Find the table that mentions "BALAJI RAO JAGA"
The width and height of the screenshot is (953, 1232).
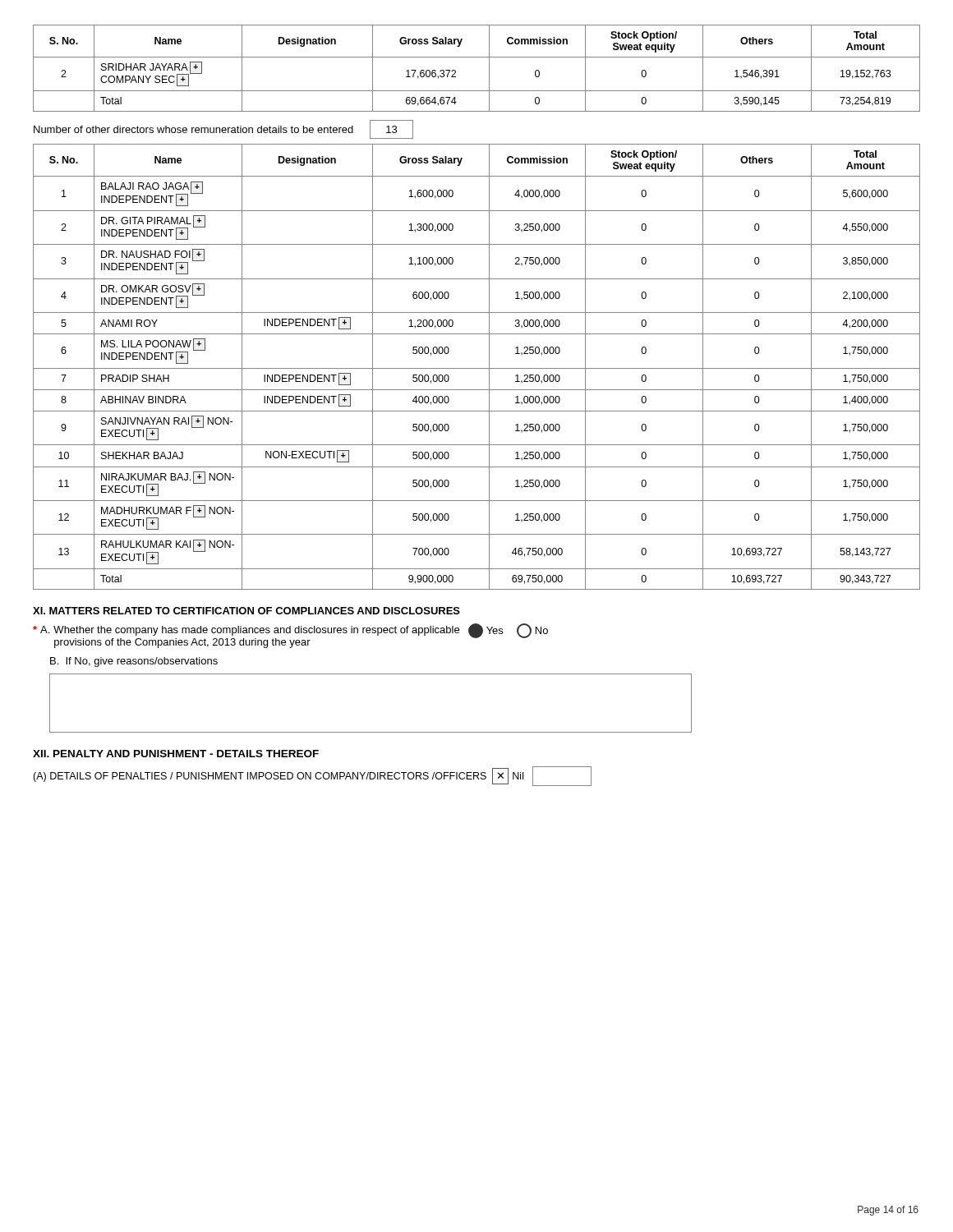click(x=476, y=367)
